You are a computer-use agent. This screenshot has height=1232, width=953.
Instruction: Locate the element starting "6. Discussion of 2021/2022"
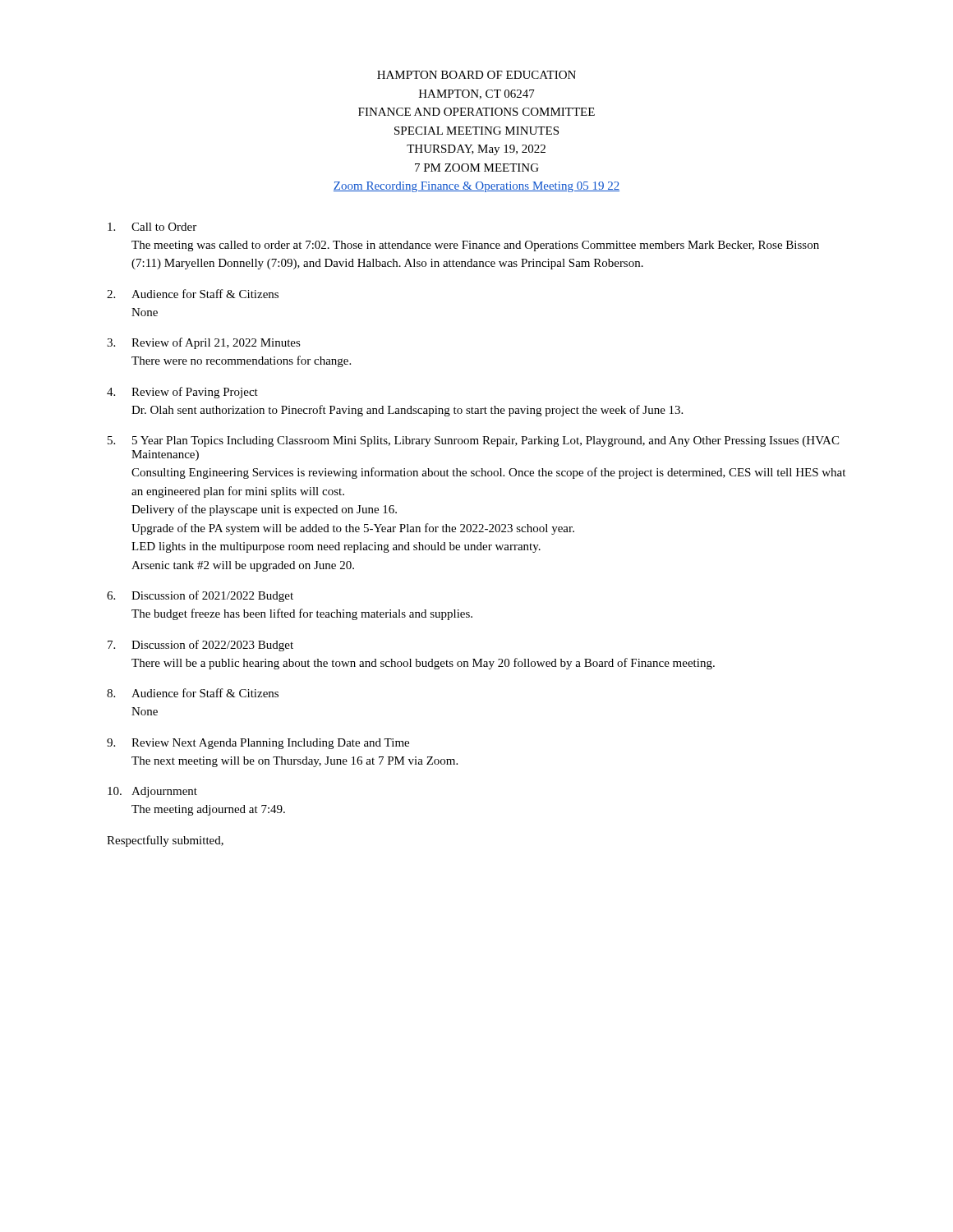pos(476,606)
